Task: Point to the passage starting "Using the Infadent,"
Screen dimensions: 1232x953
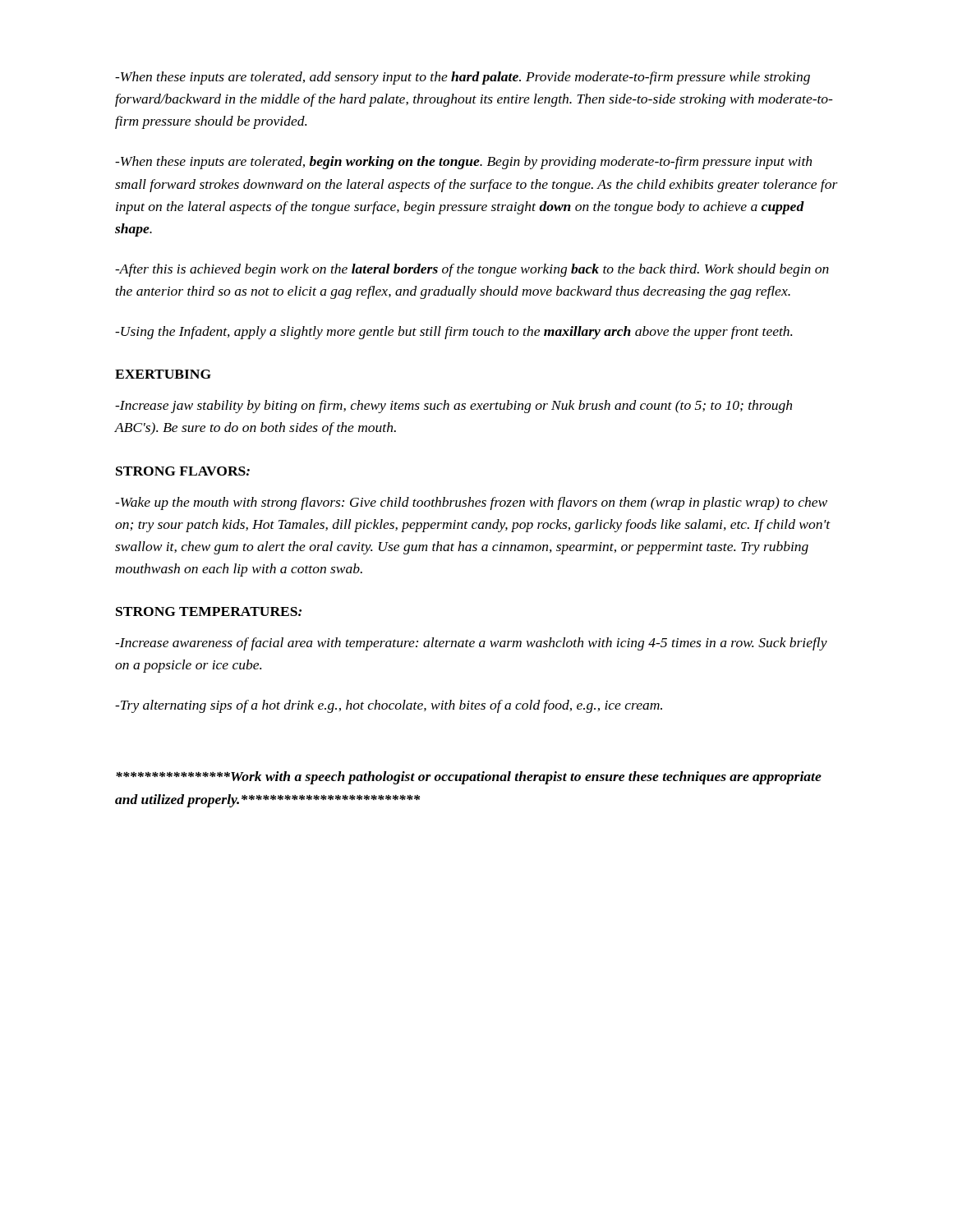Action: 454,331
